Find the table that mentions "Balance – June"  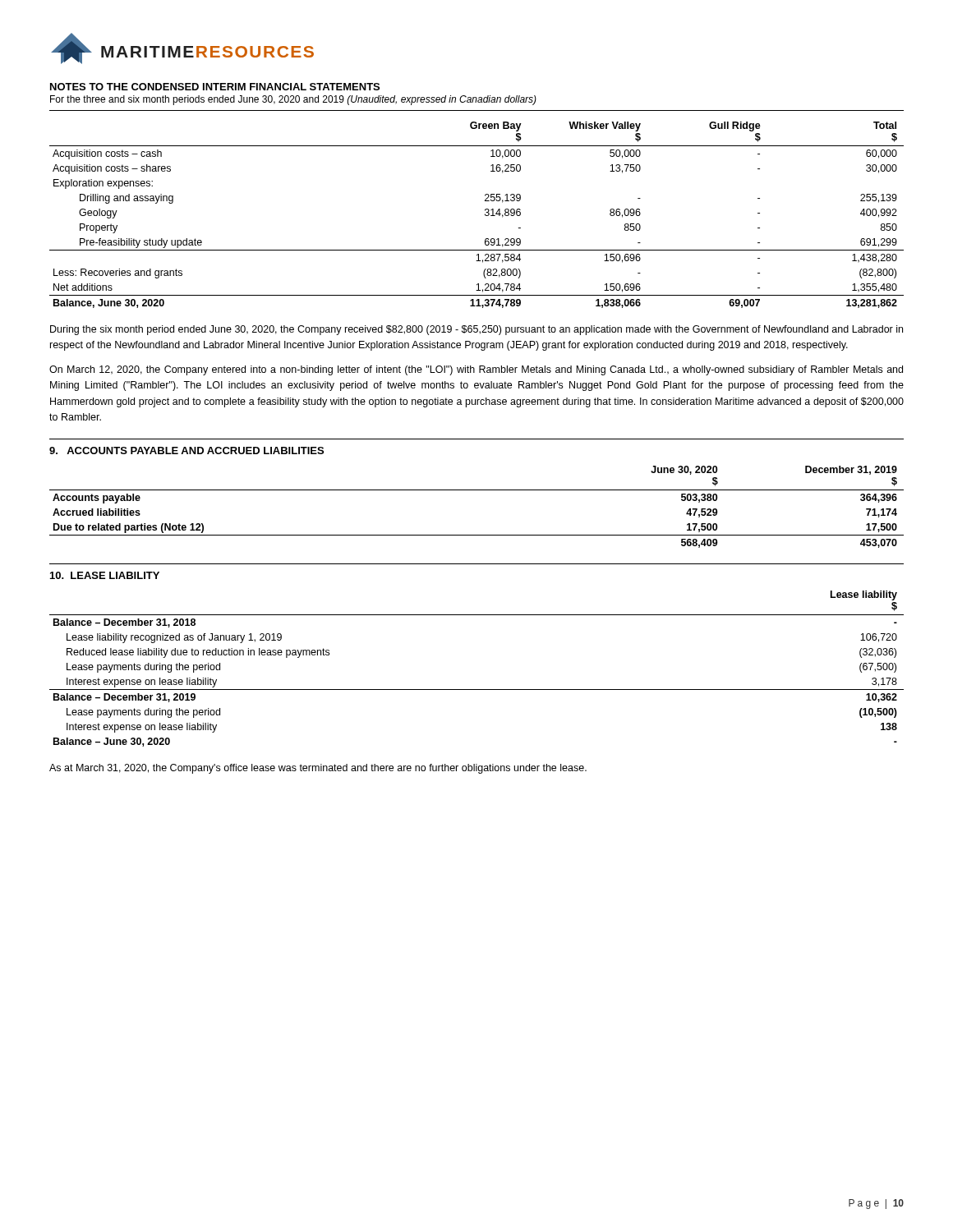(x=476, y=668)
